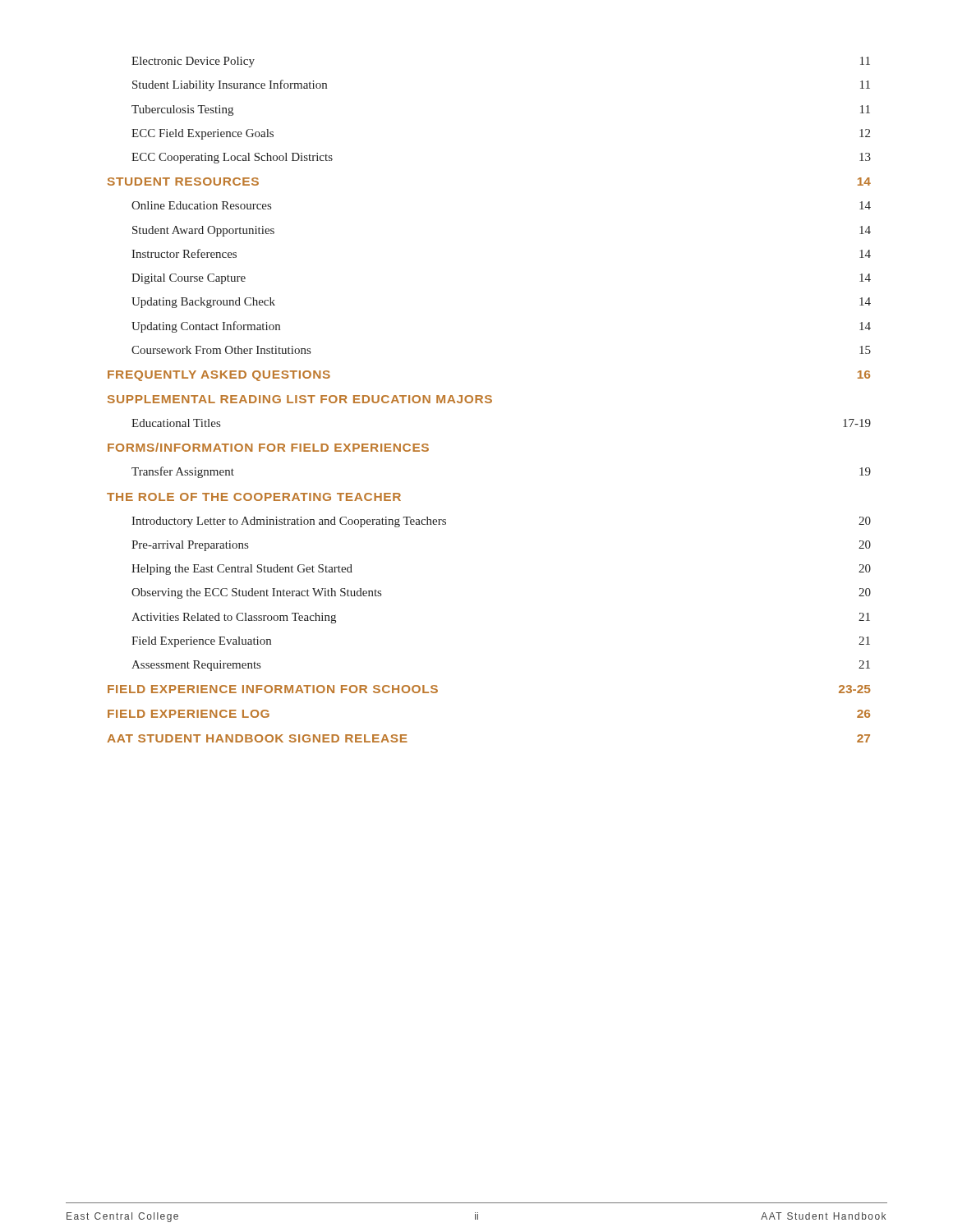Click on the list item that reads "Instructor References 14"
The image size is (953, 1232).
(189, 253)
